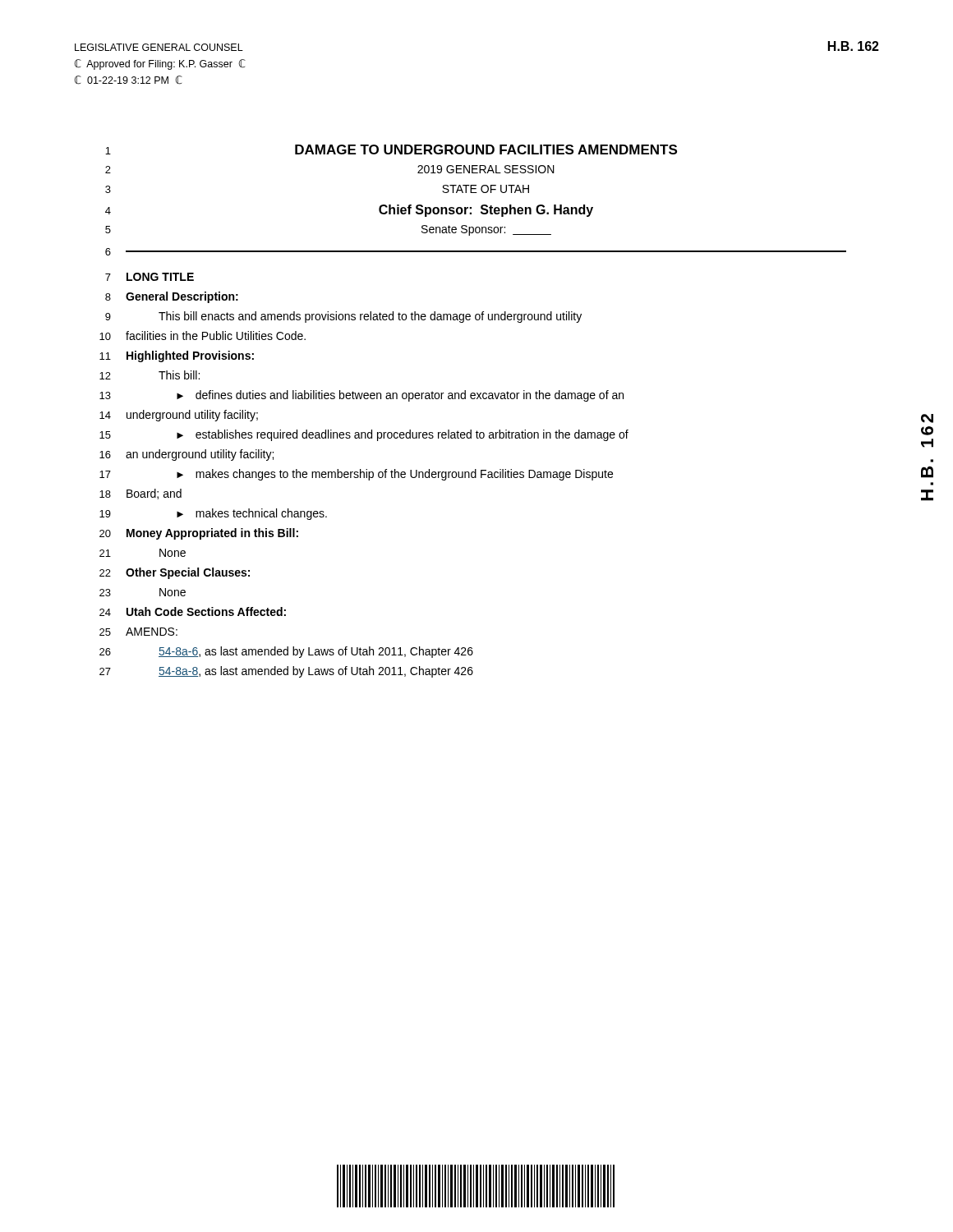
Task: Navigate to the passage starting "12 This bill:"
Action: 109,375
